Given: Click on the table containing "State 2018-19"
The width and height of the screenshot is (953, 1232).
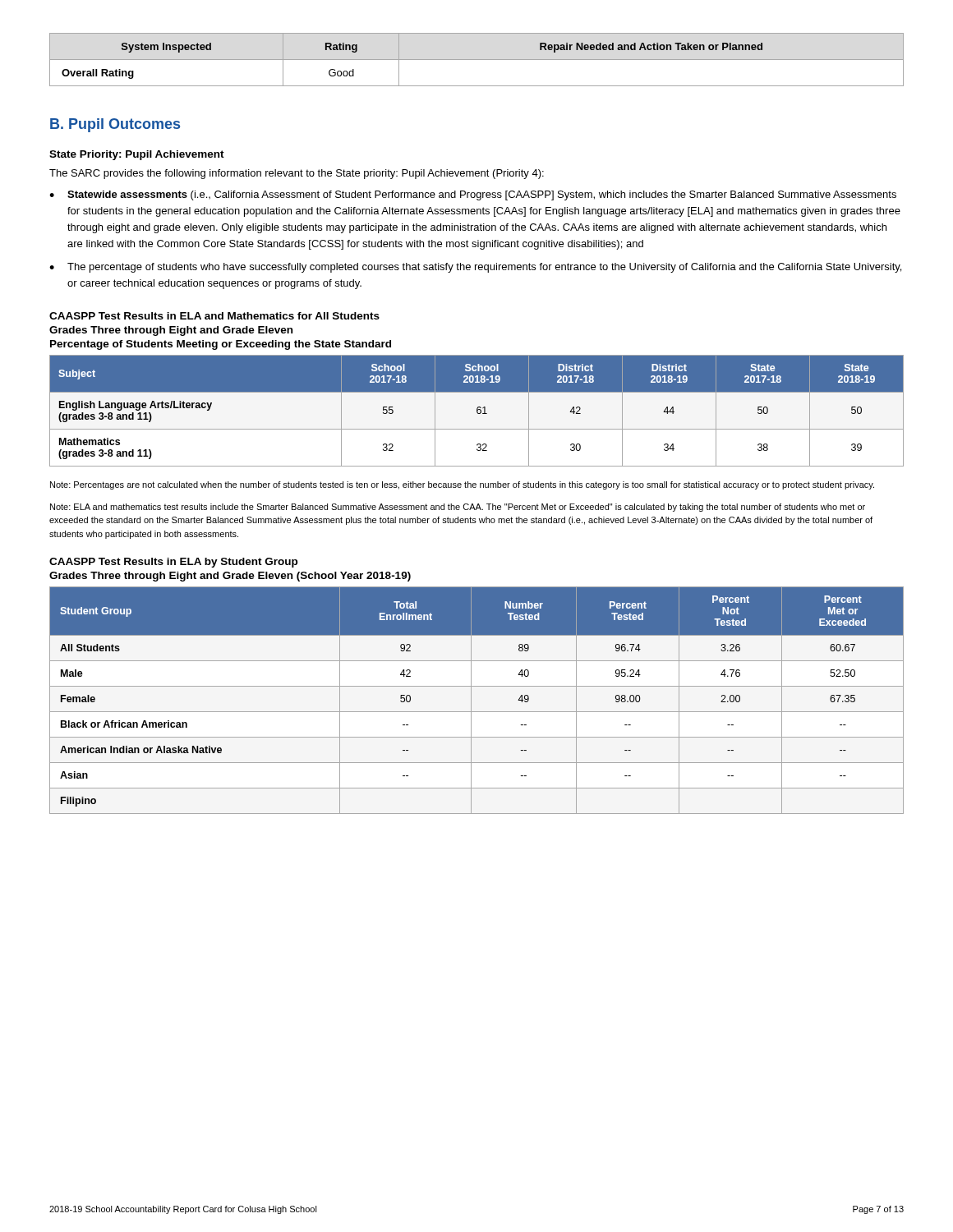Looking at the screenshot, I should [476, 411].
